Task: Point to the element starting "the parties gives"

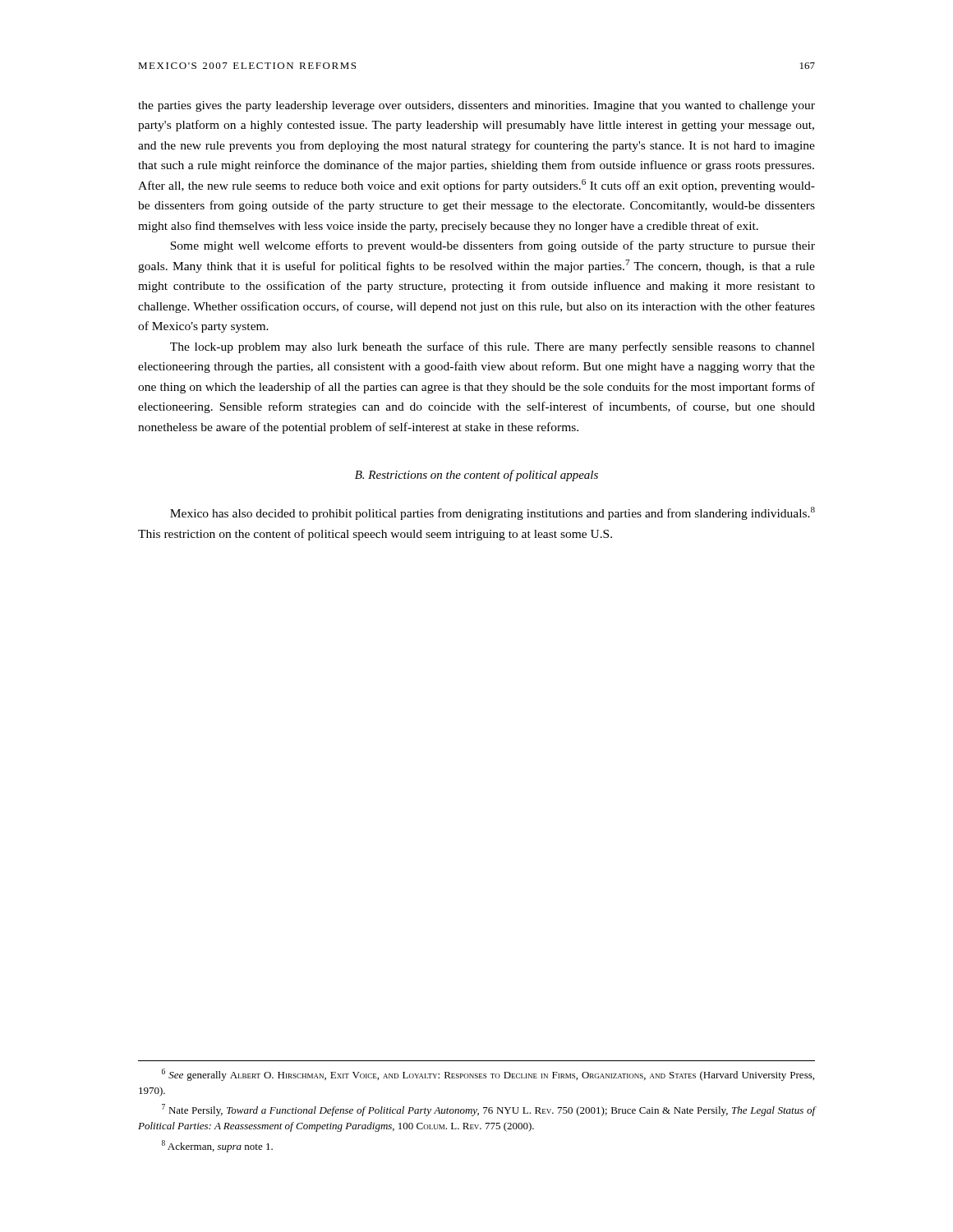Action: [476, 165]
